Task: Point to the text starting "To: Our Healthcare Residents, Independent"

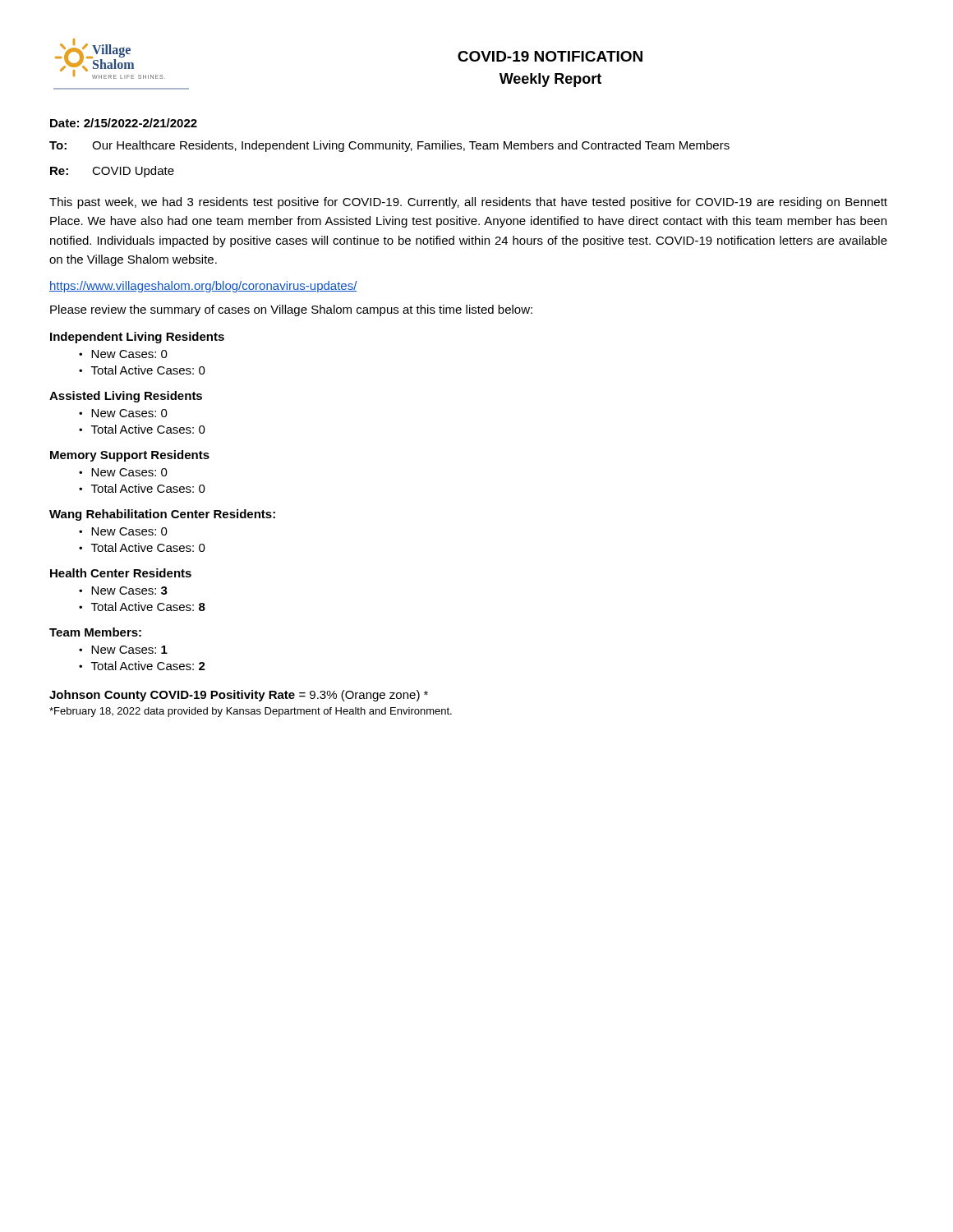Action: pos(468,145)
